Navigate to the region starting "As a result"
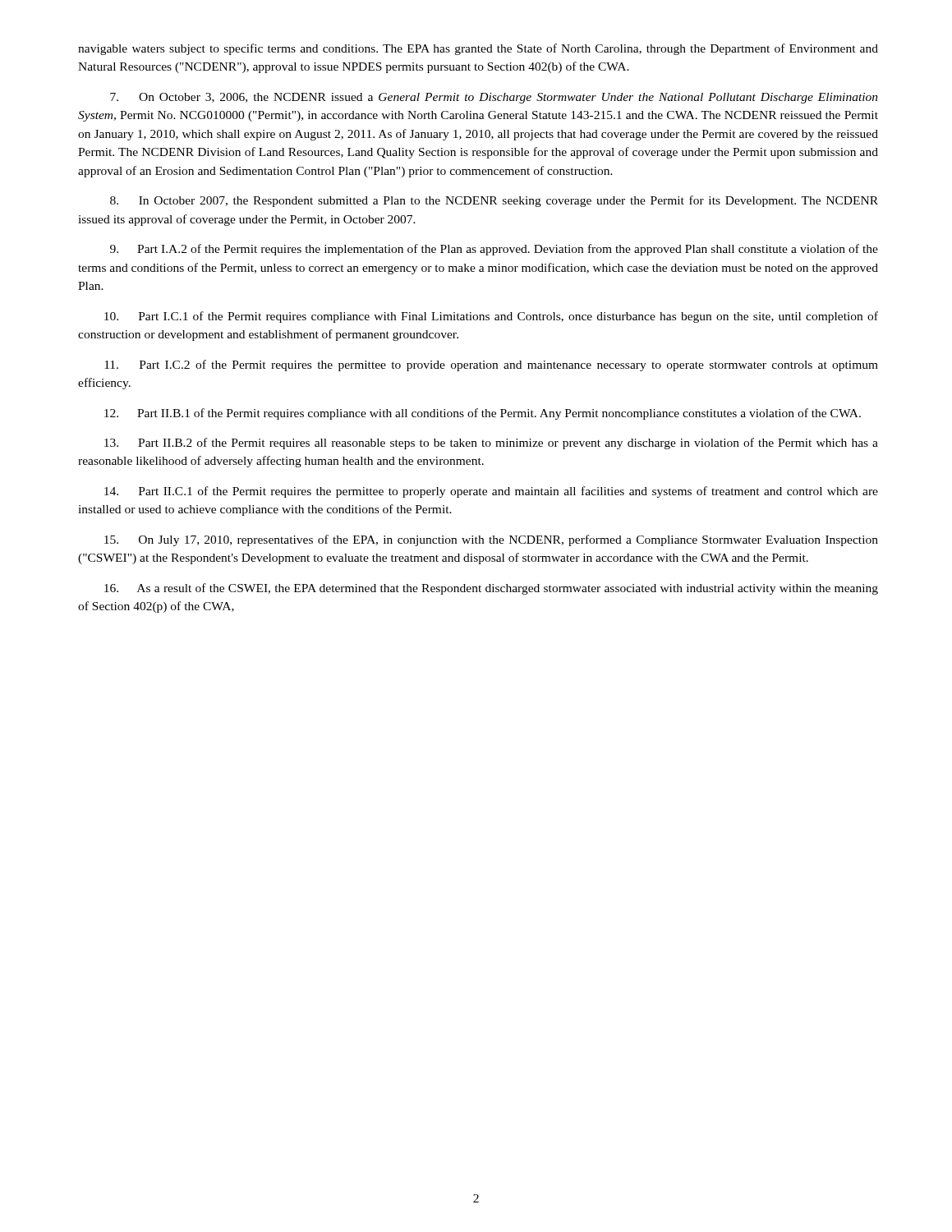 (478, 596)
